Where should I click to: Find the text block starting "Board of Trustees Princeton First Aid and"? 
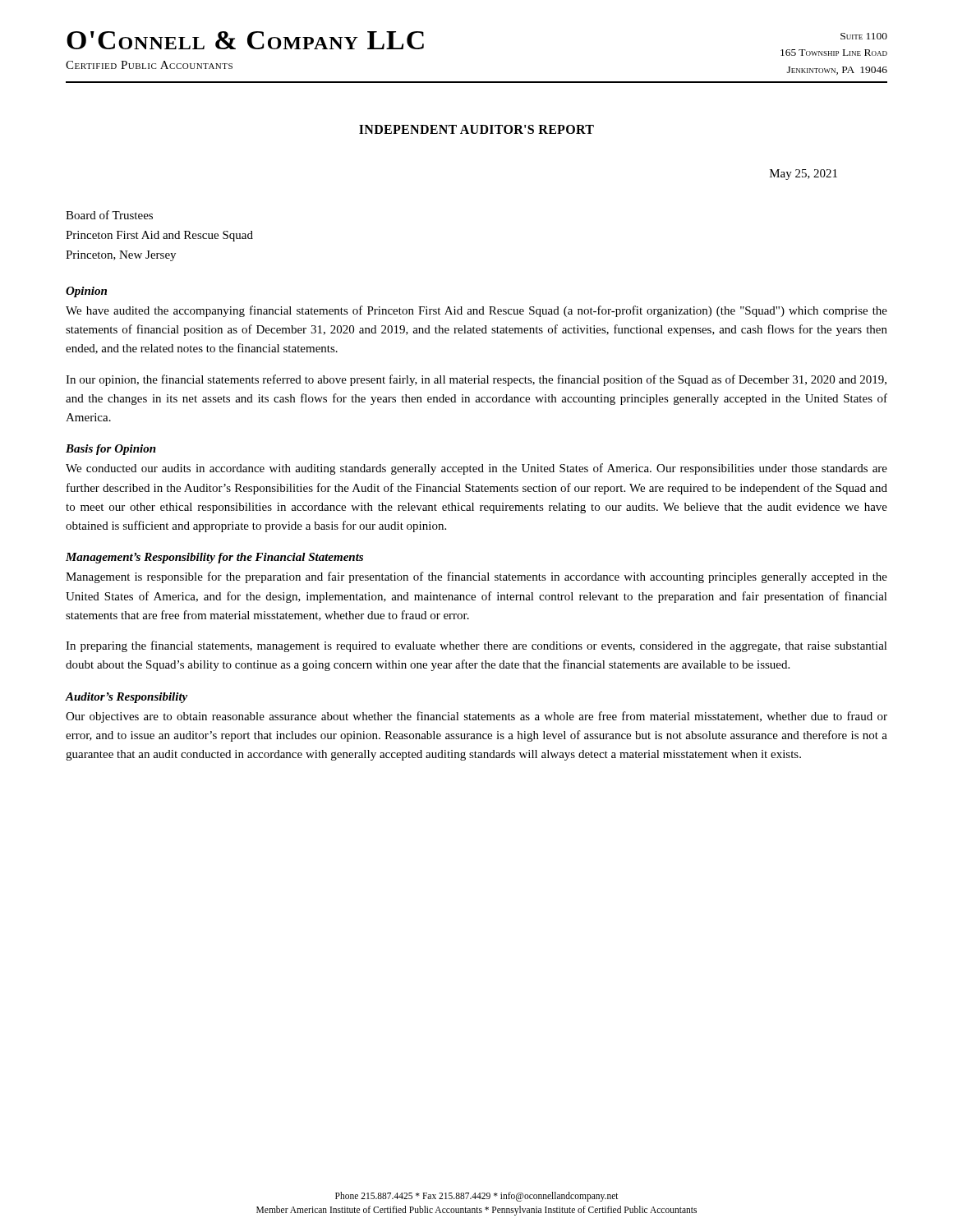pos(109,215)
